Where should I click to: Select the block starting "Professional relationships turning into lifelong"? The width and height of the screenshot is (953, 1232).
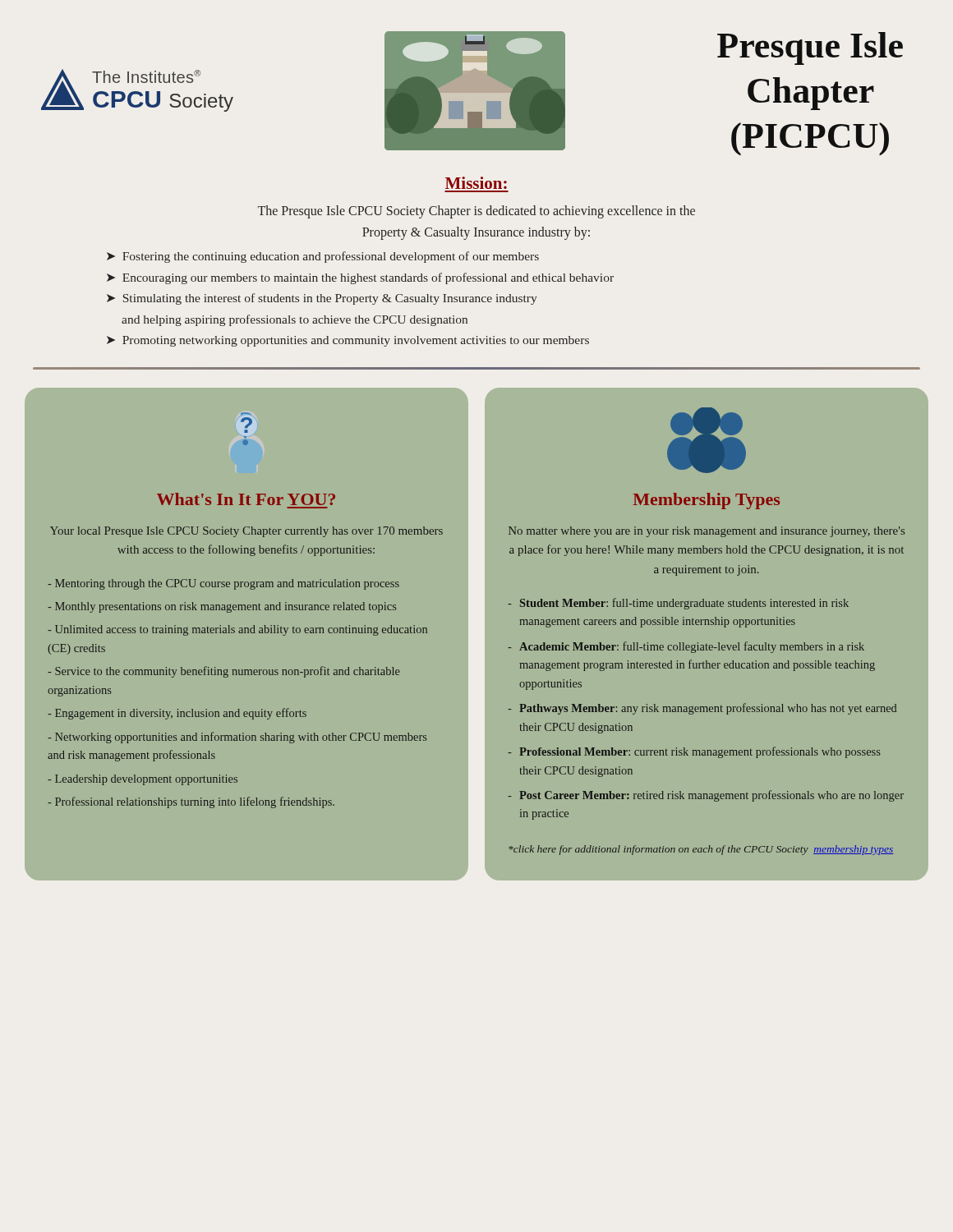tap(195, 802)
